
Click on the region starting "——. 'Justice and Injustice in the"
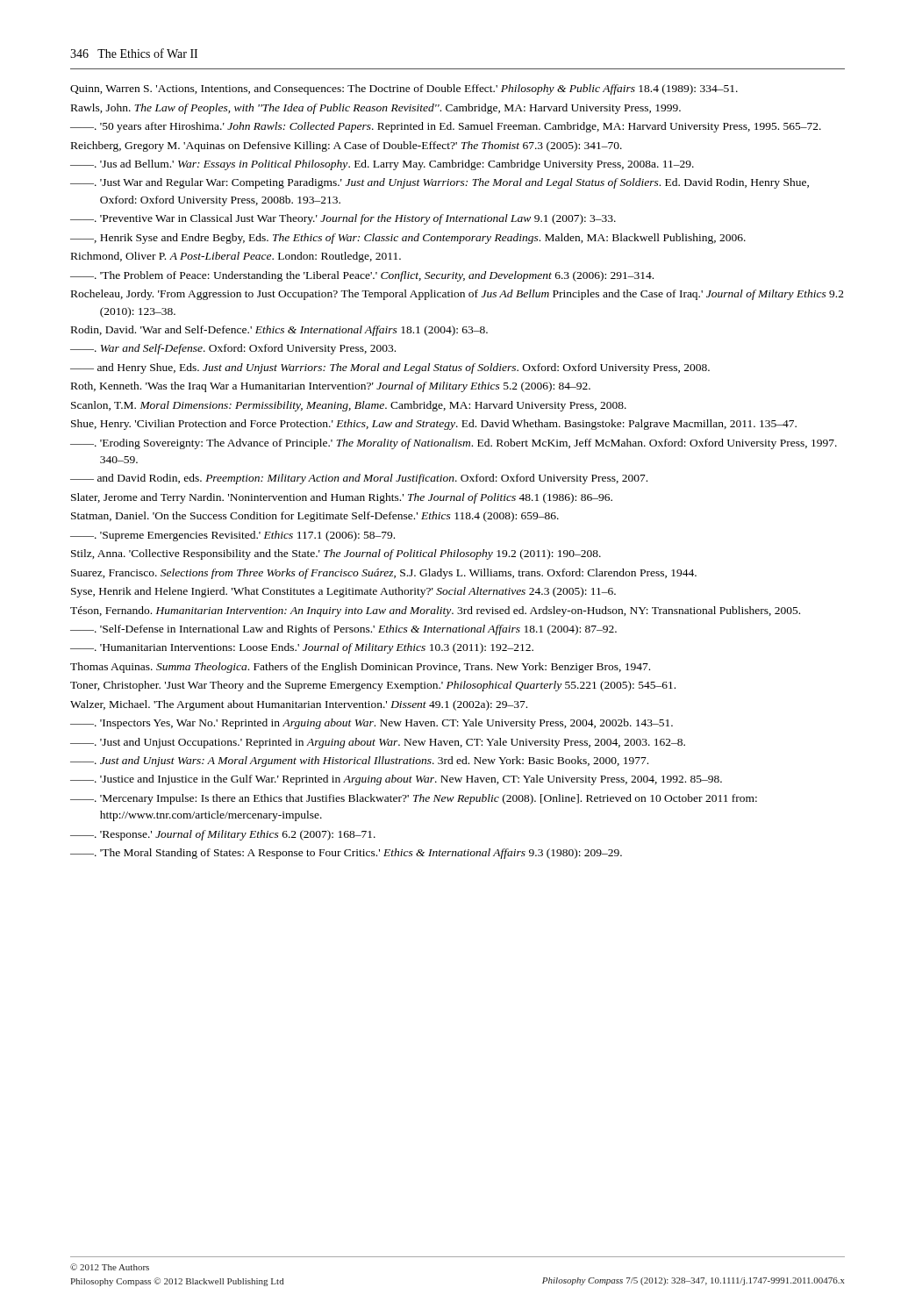coord(396,779)
